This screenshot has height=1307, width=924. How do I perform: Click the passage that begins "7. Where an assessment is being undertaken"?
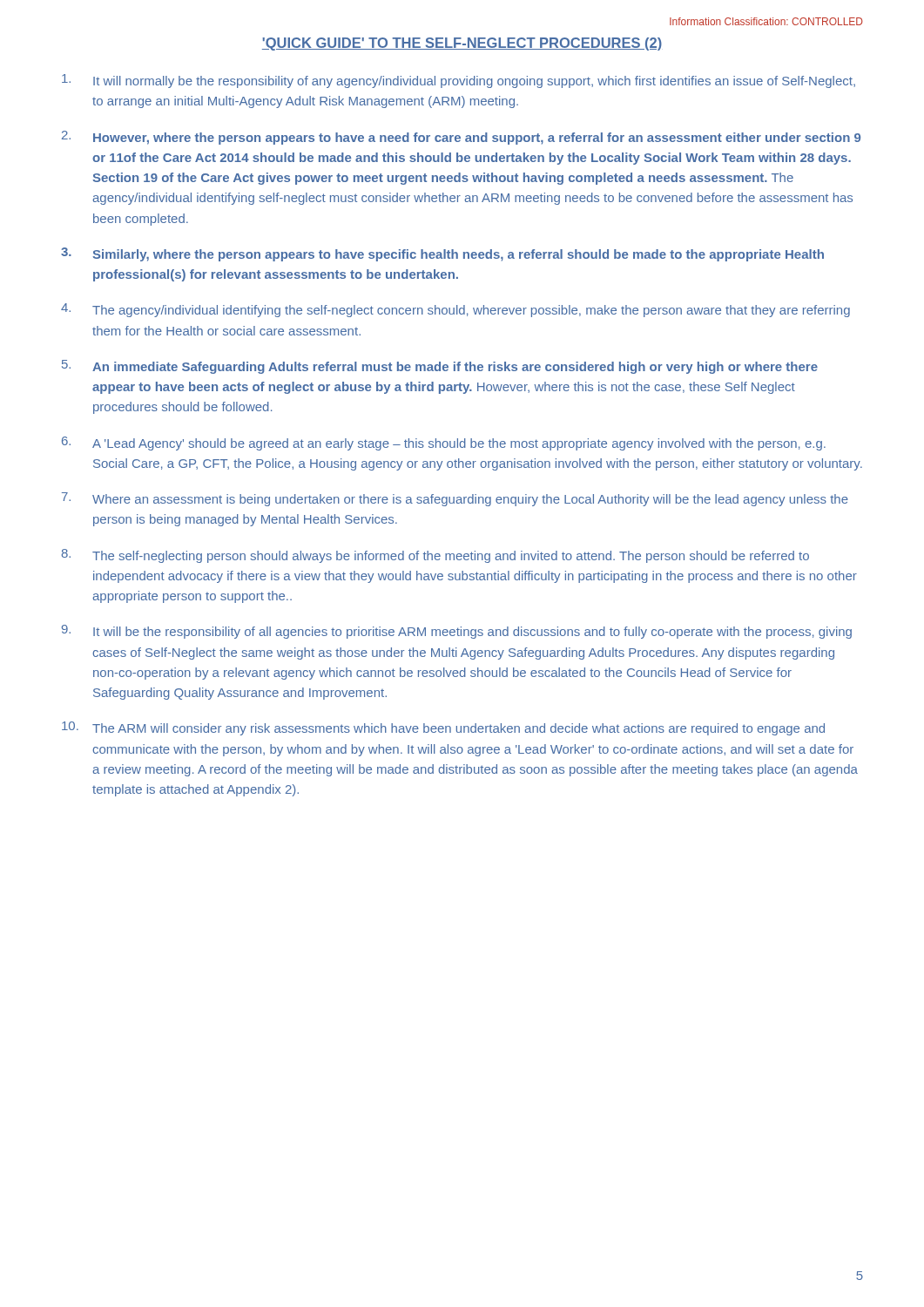point(462,509)
